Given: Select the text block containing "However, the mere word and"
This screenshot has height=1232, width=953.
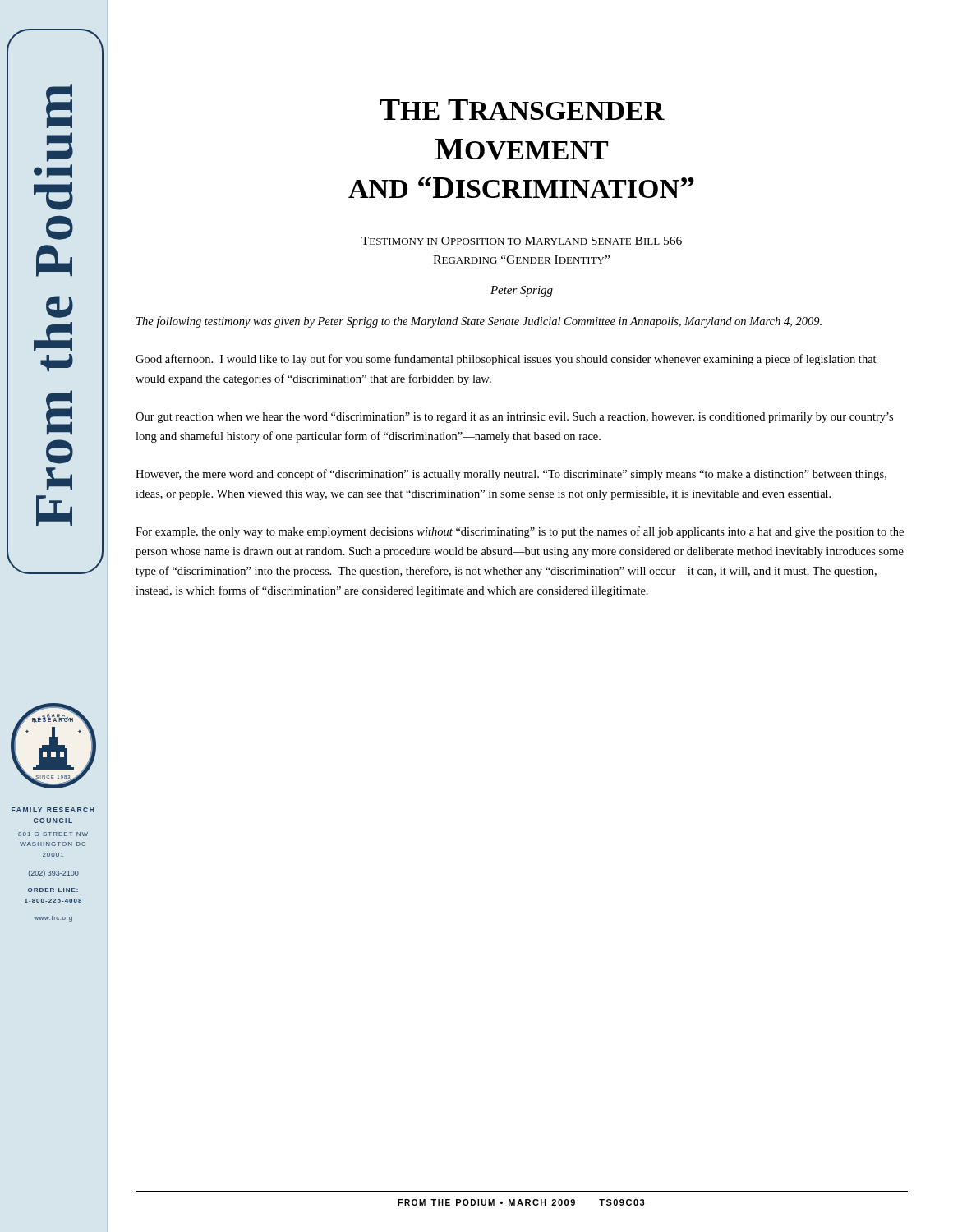Looking at the screenshot, I should [x=511, y=484].
